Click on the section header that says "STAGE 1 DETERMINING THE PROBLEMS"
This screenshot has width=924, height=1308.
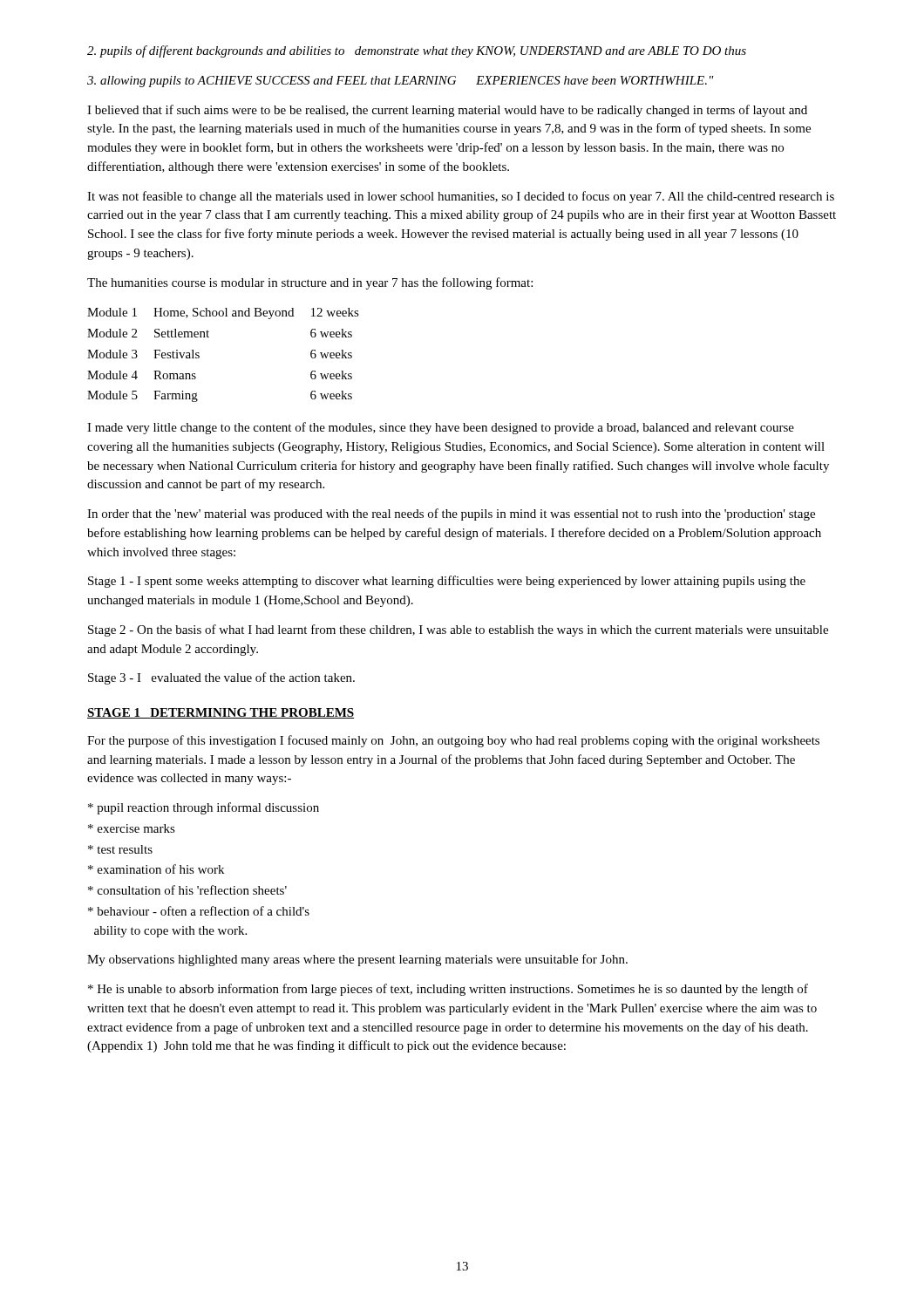click(x=221, y=712)
